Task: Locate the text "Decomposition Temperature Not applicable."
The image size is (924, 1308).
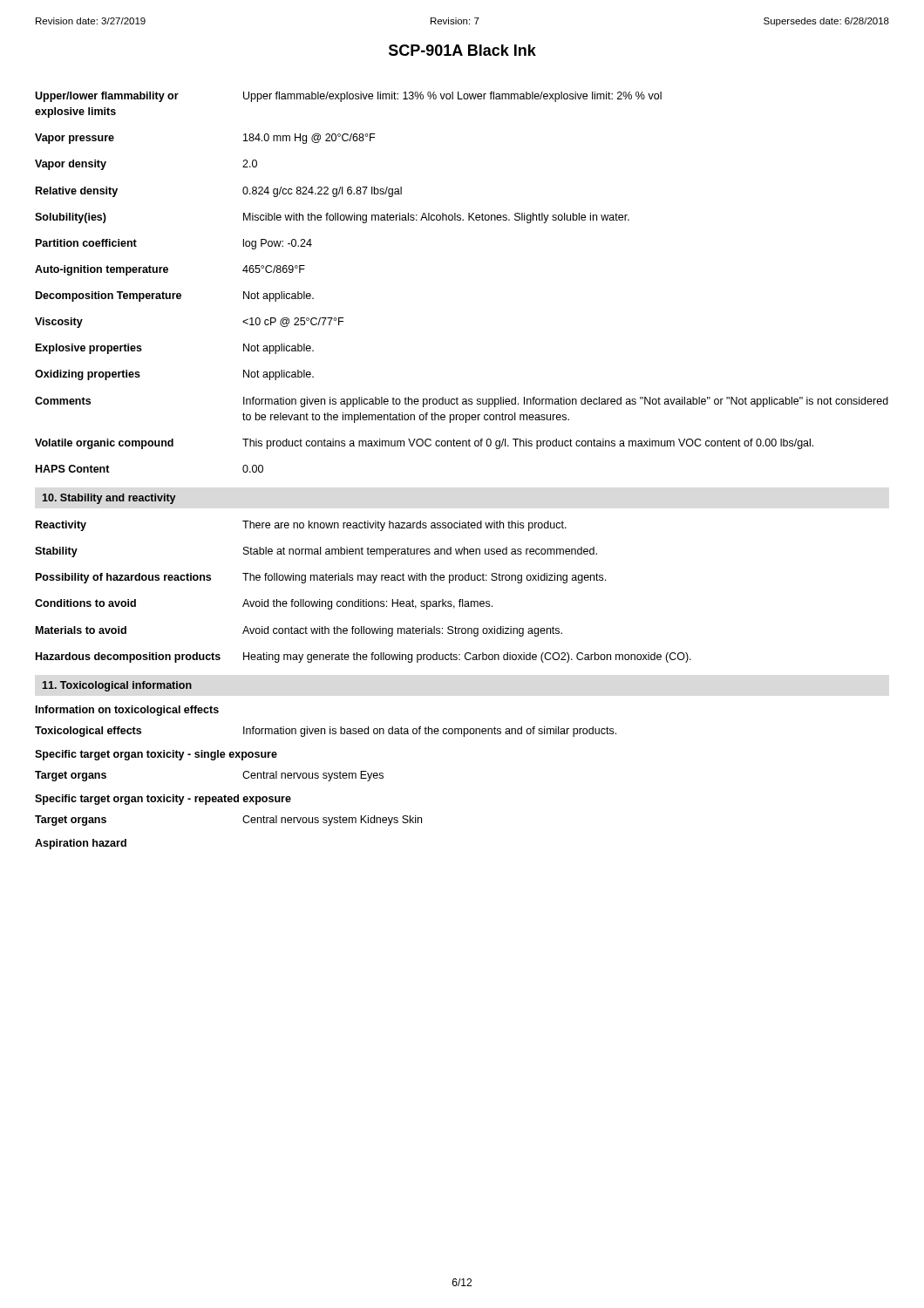Action: click(x=175, y=296)
